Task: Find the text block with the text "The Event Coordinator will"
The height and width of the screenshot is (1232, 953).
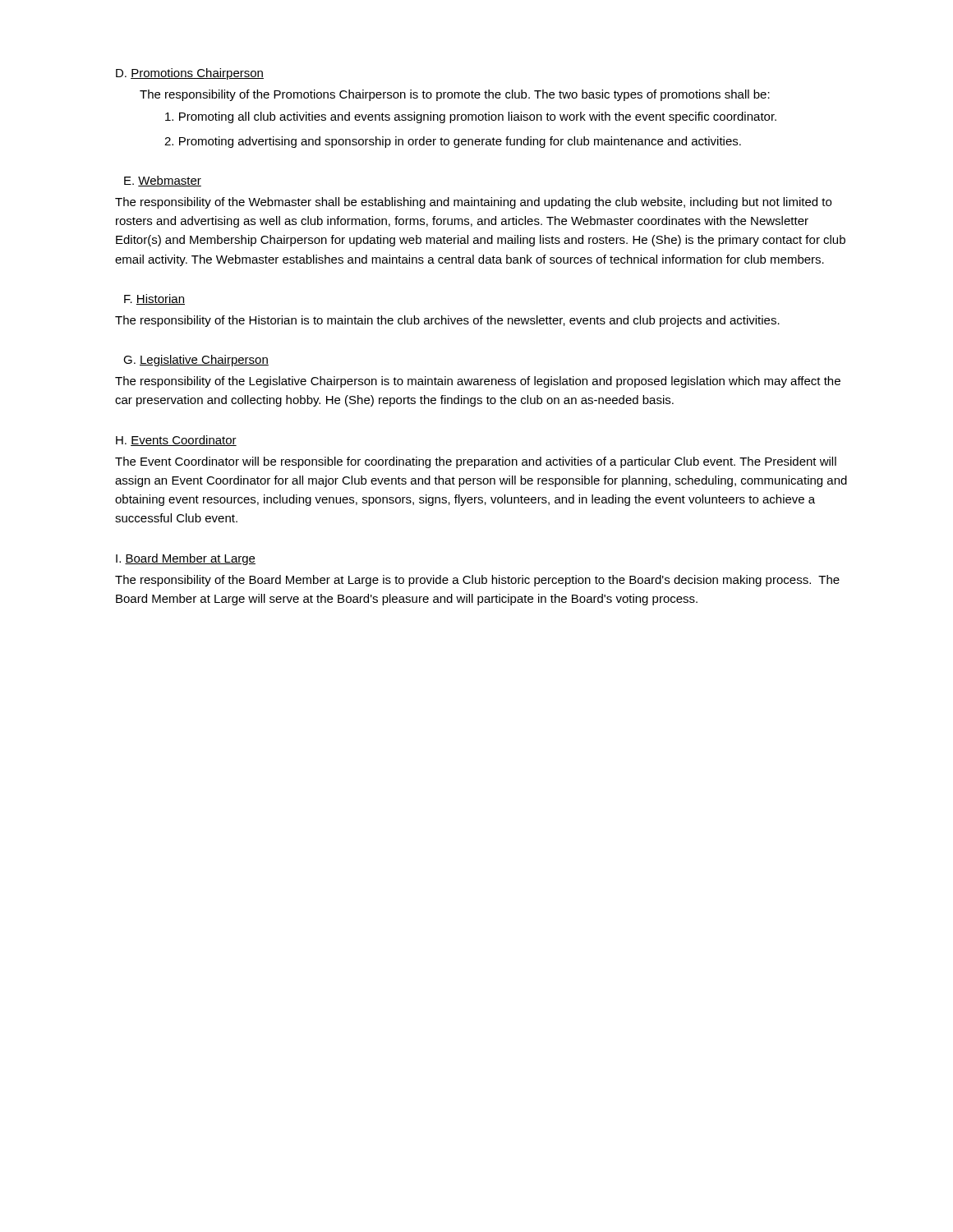Action: click(481, 489)
